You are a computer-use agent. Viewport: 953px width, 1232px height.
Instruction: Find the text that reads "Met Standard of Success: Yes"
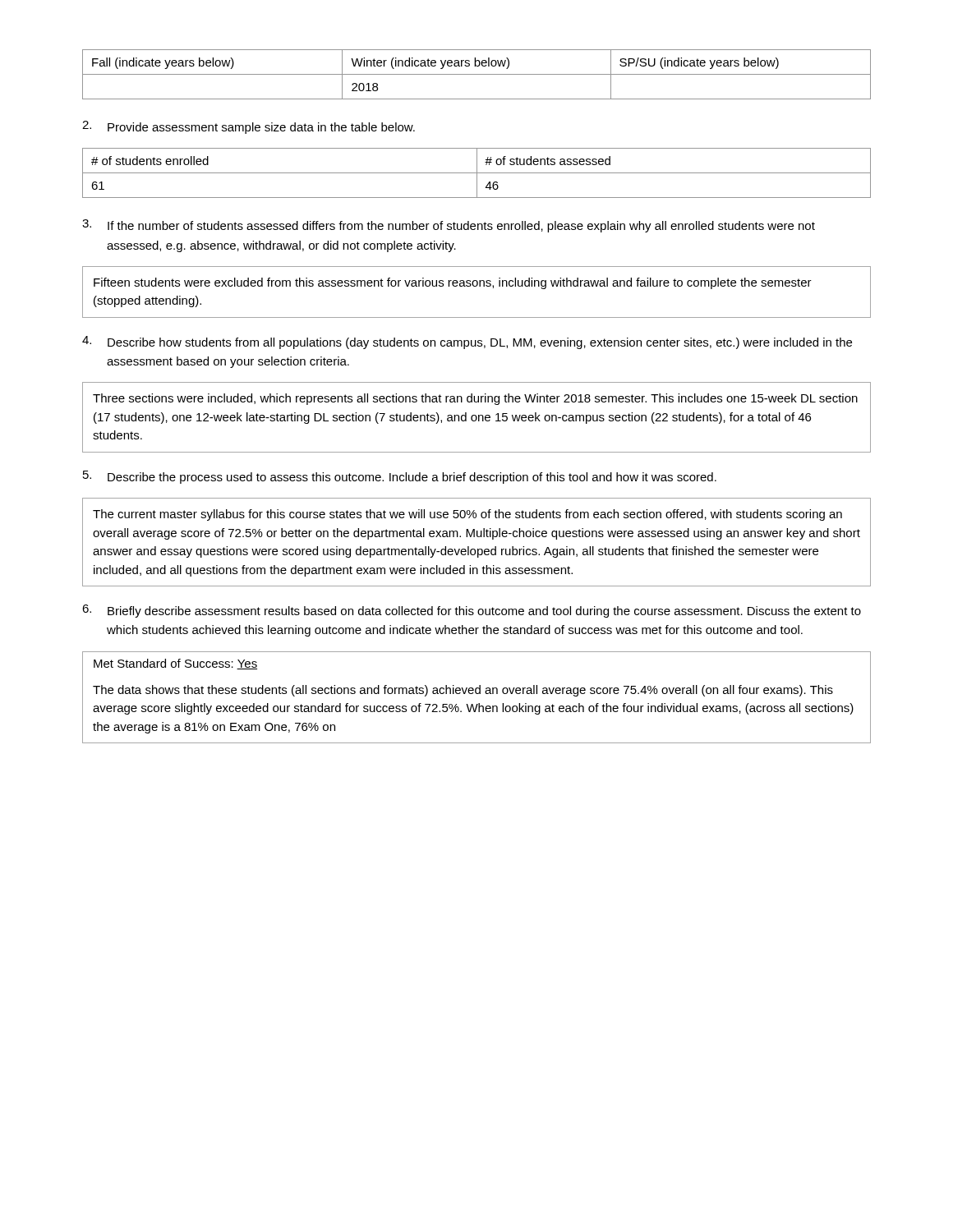click(175, 663)
